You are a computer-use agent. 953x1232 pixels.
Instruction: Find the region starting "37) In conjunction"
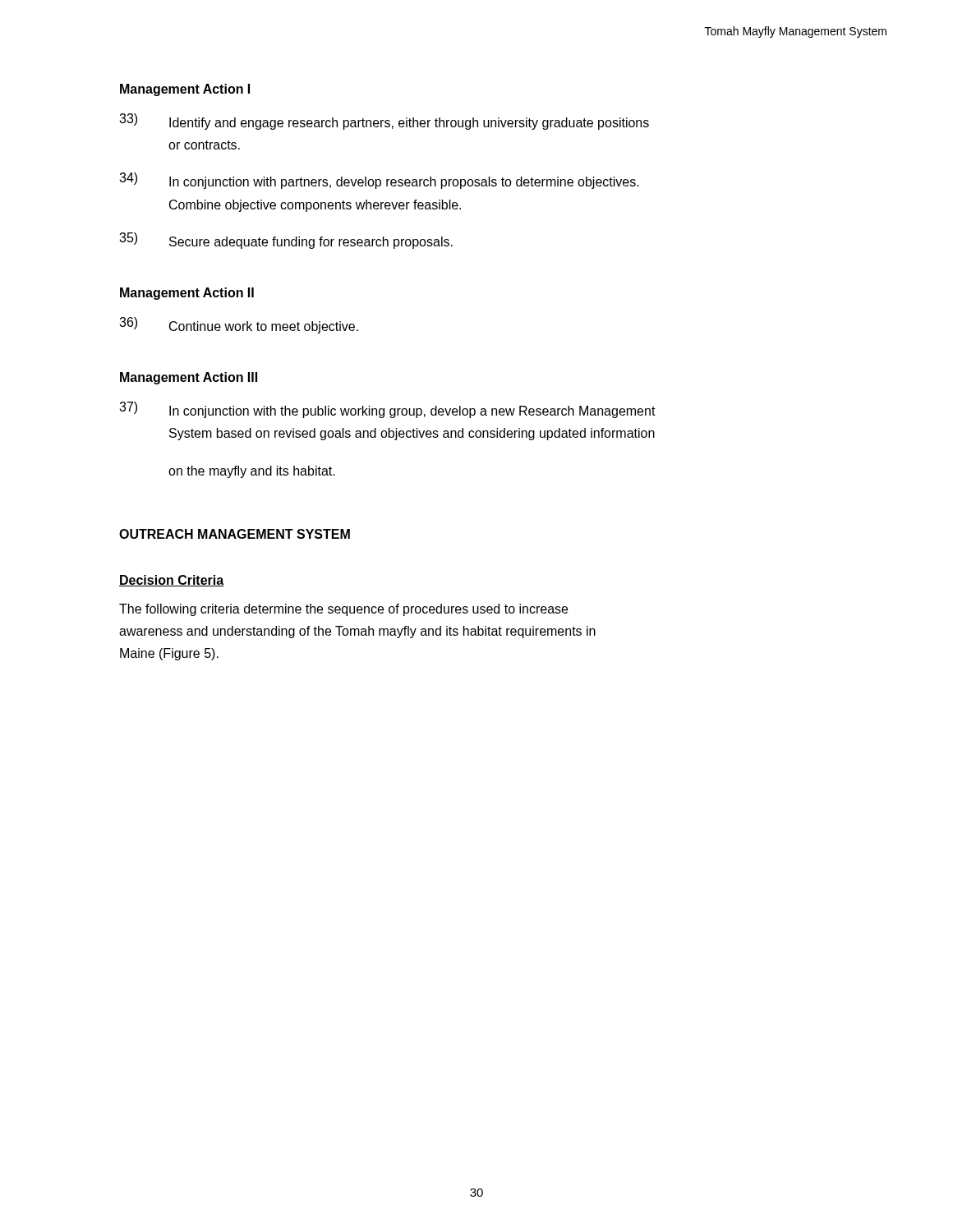tap(476, 441)
